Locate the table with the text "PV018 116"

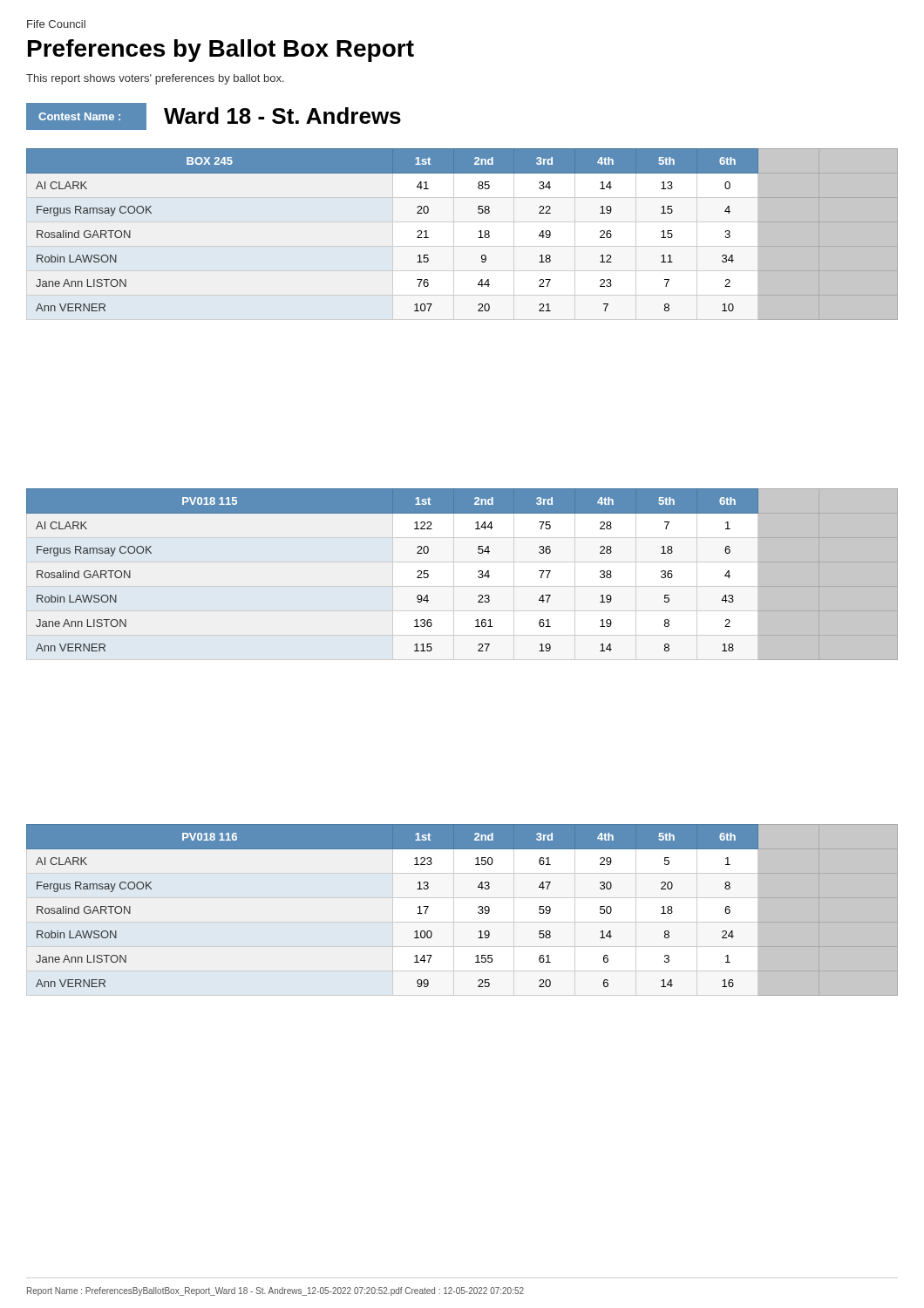tap(462, 910)
